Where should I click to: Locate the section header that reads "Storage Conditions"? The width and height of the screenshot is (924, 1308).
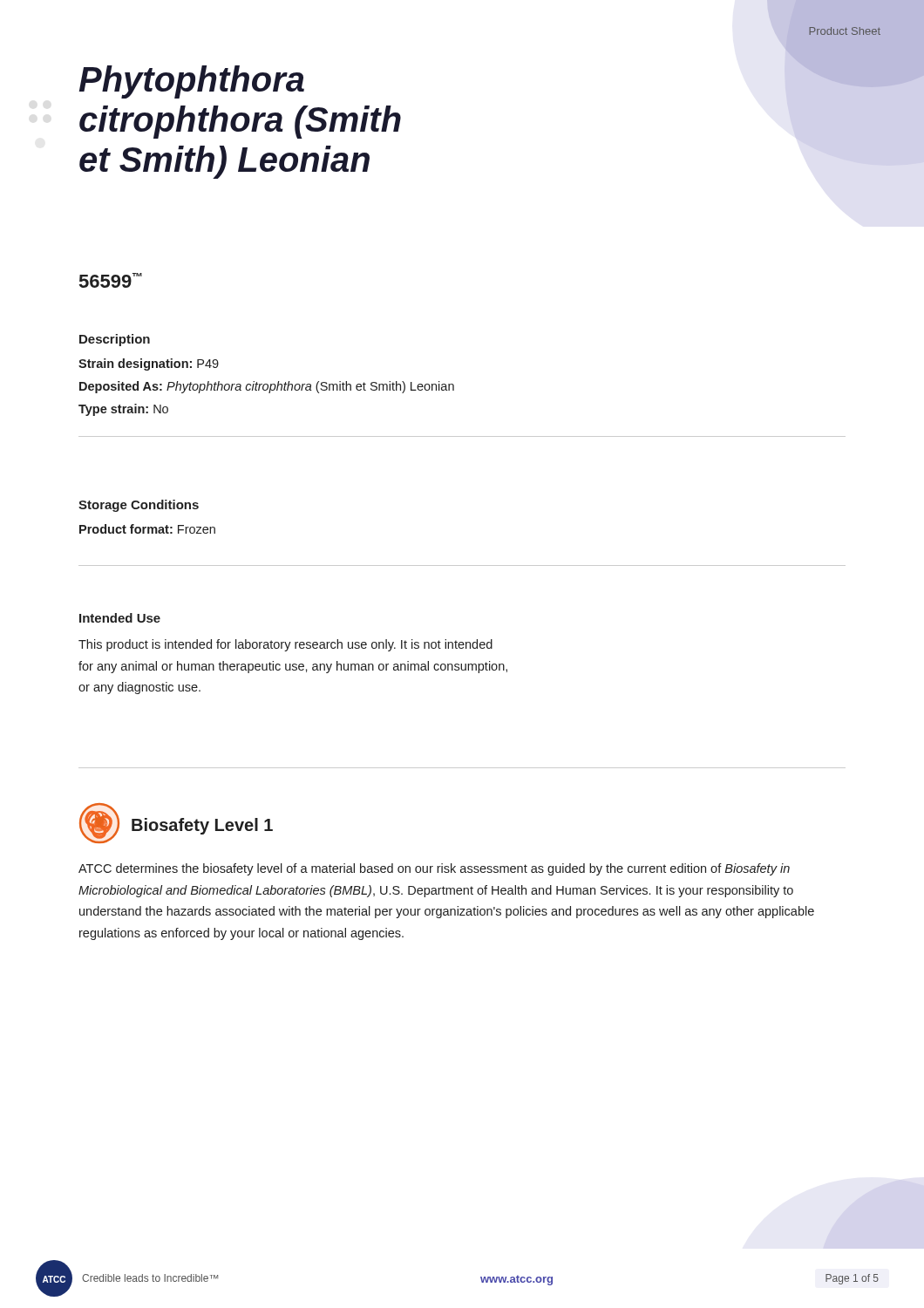[x=139, y=504]
